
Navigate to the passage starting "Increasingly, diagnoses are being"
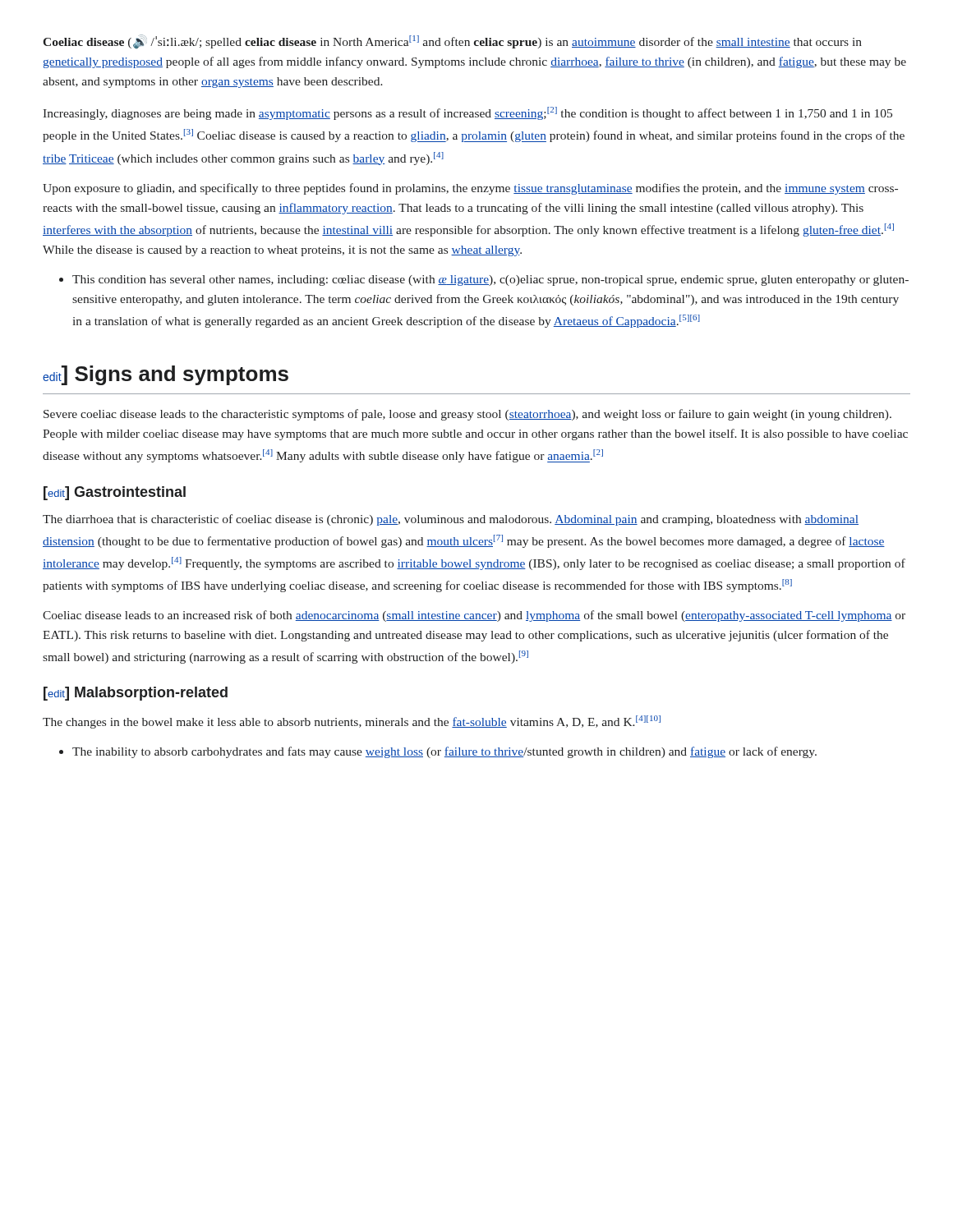tap(476, 135)
